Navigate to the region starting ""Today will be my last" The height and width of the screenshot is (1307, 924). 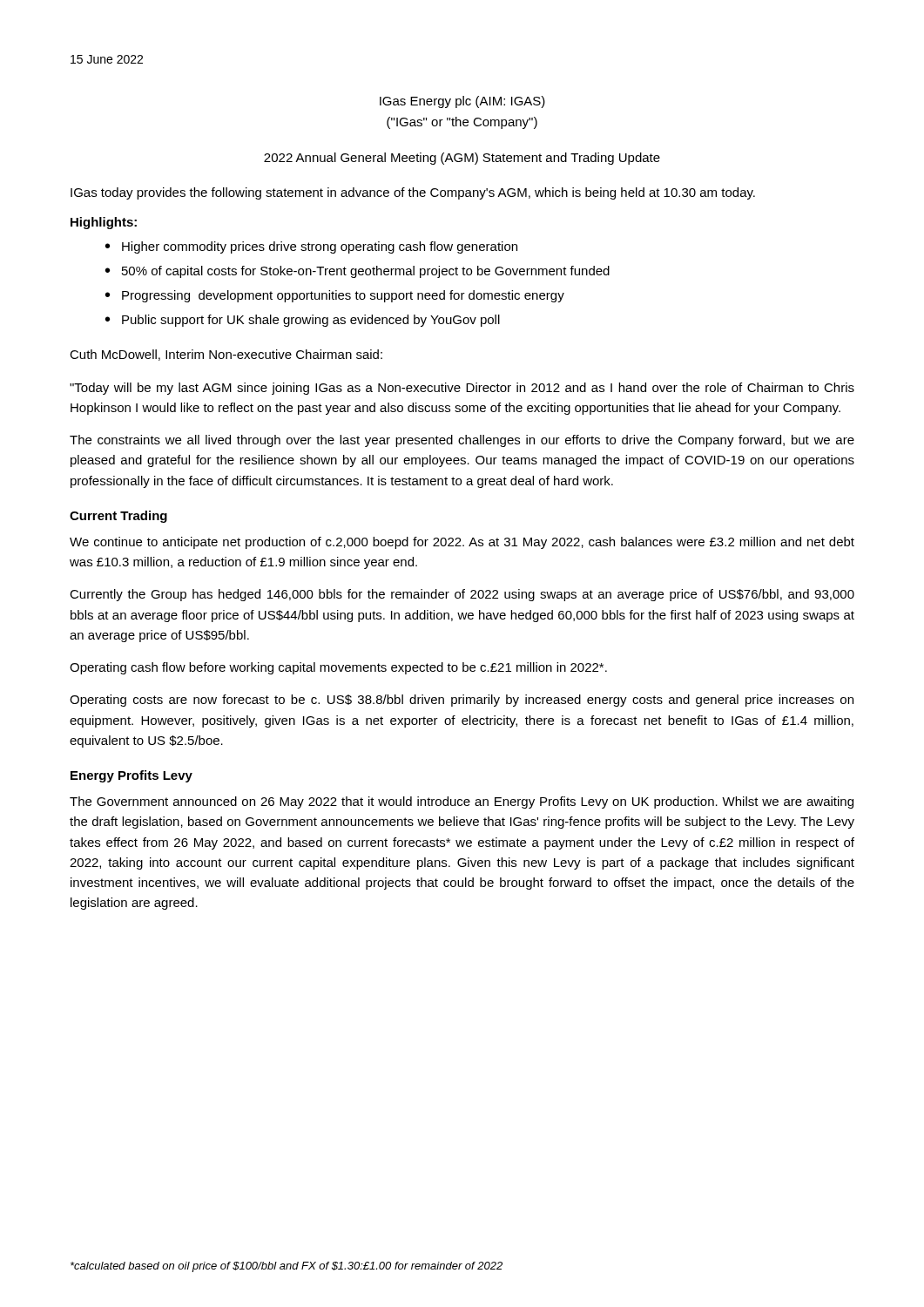(x=462, y=397)
